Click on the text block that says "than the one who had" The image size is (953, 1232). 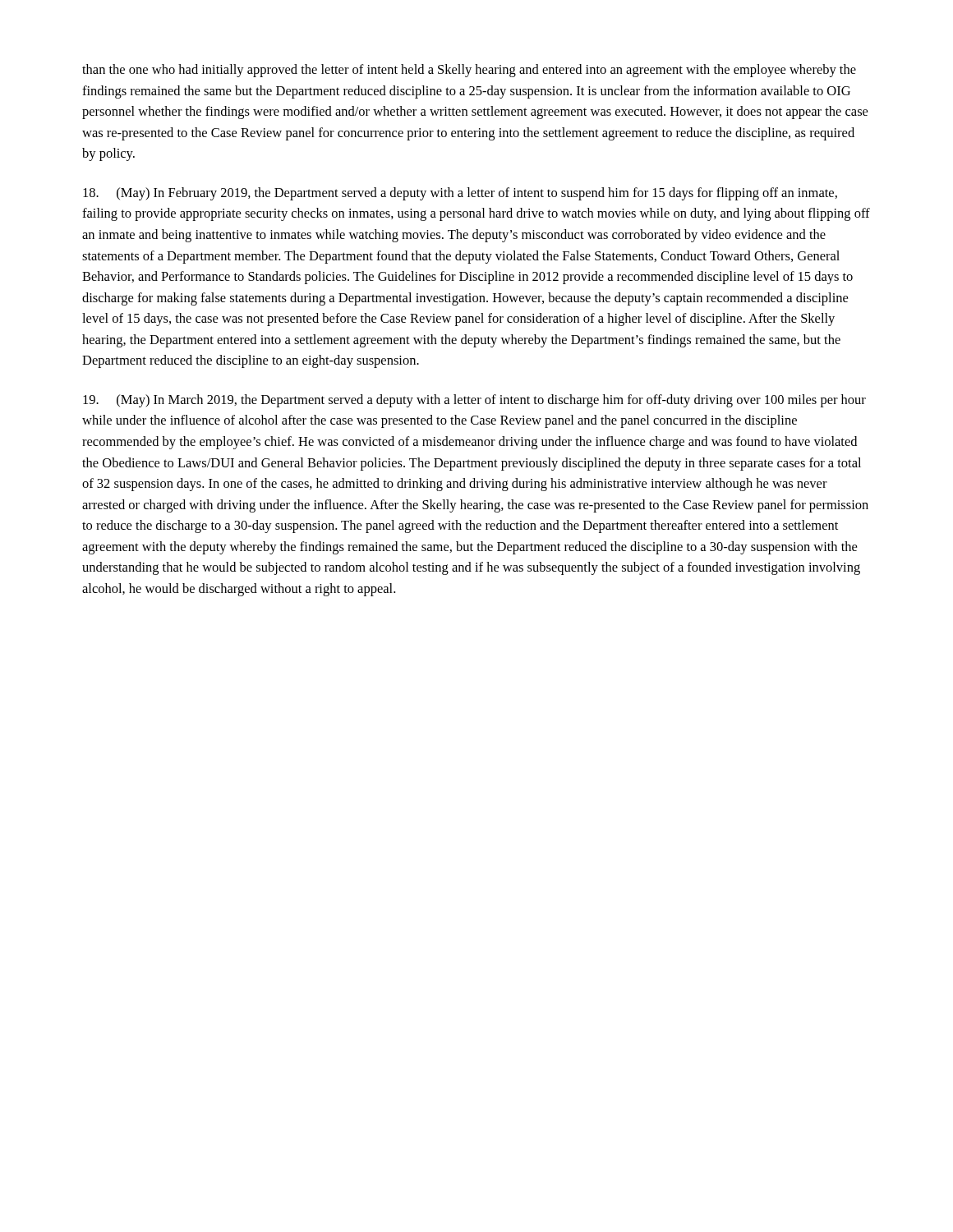coord(476,112)
